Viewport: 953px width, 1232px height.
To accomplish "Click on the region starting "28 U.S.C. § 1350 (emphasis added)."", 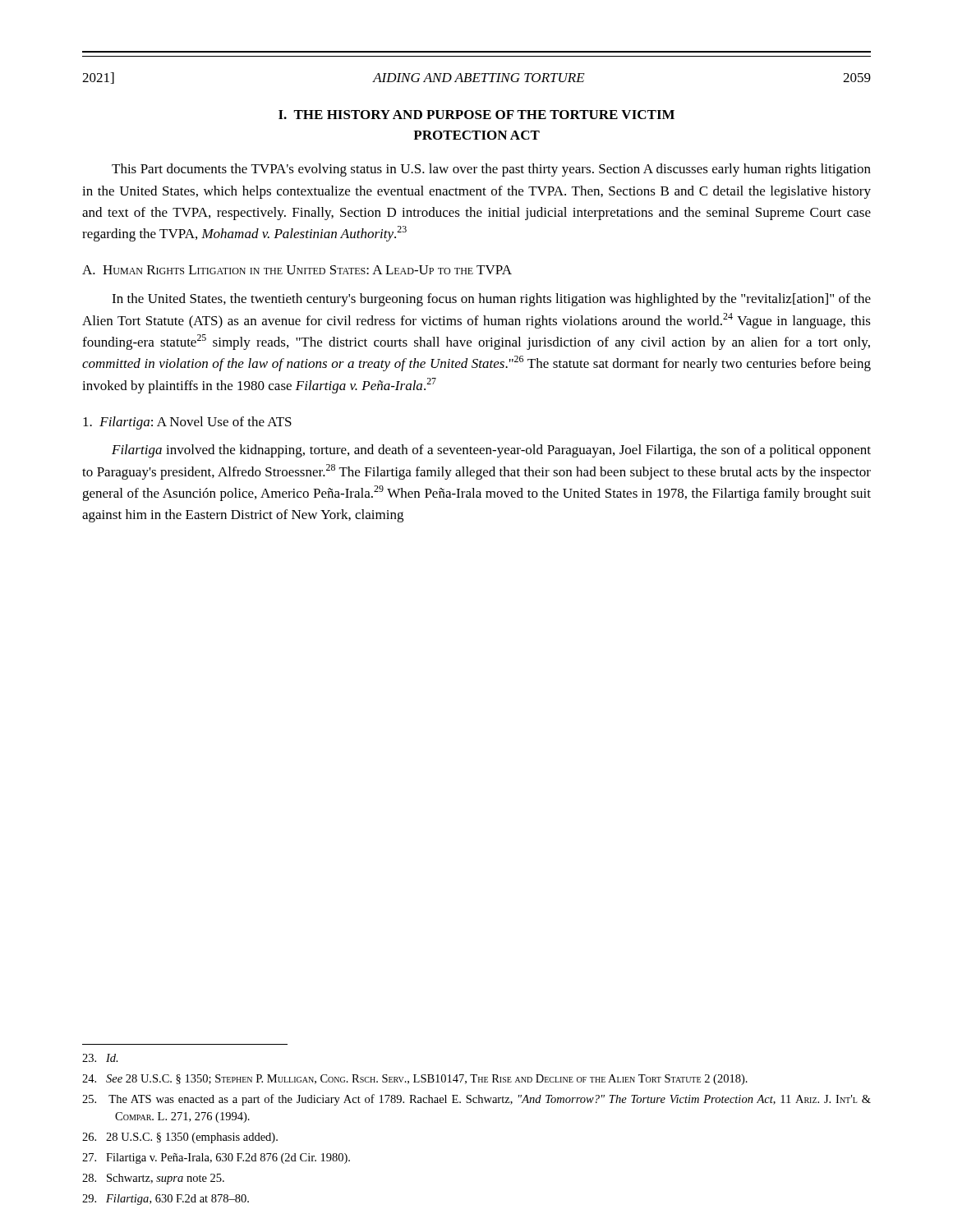I will [180, 1137].
